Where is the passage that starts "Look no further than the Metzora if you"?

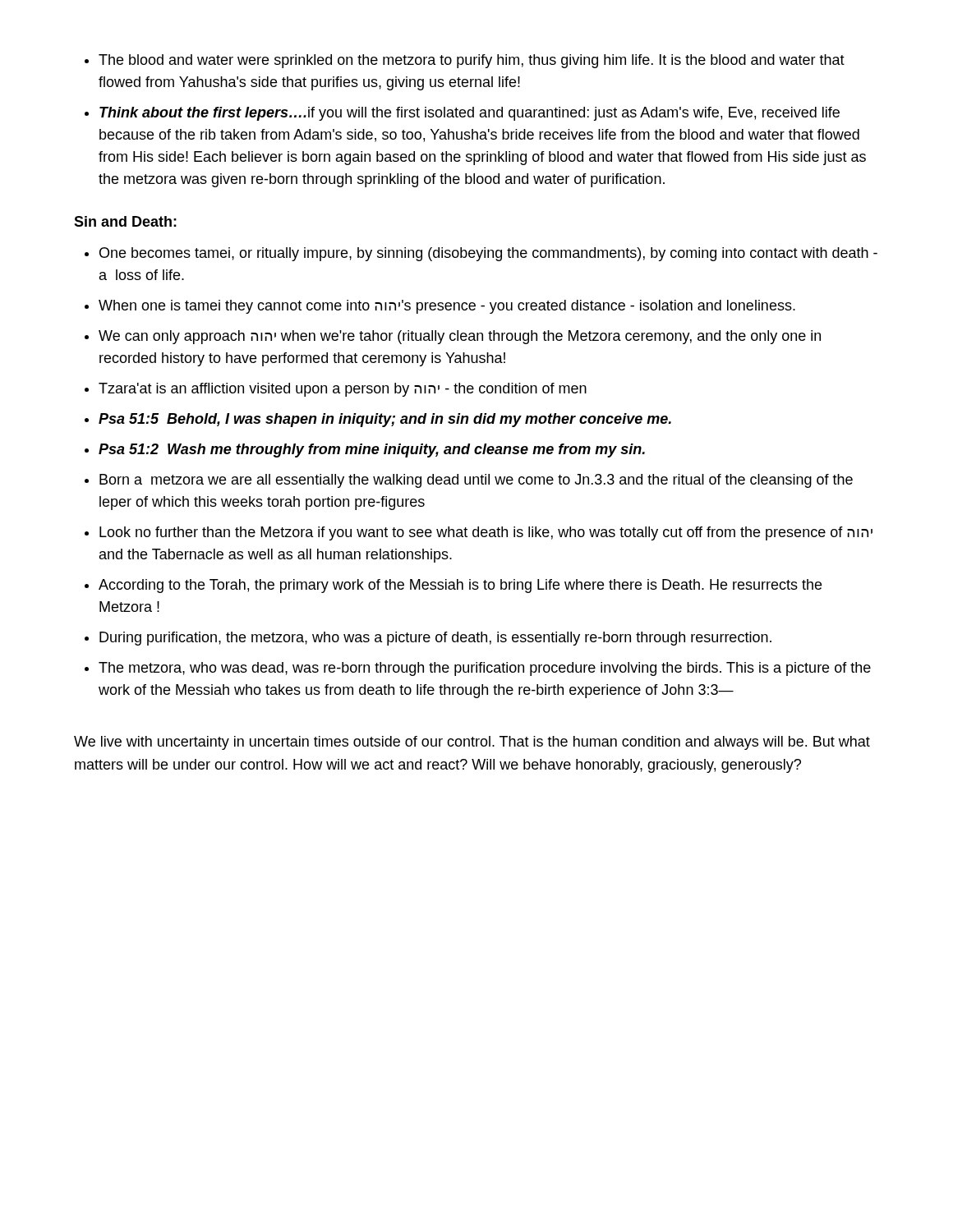[489, 544]
